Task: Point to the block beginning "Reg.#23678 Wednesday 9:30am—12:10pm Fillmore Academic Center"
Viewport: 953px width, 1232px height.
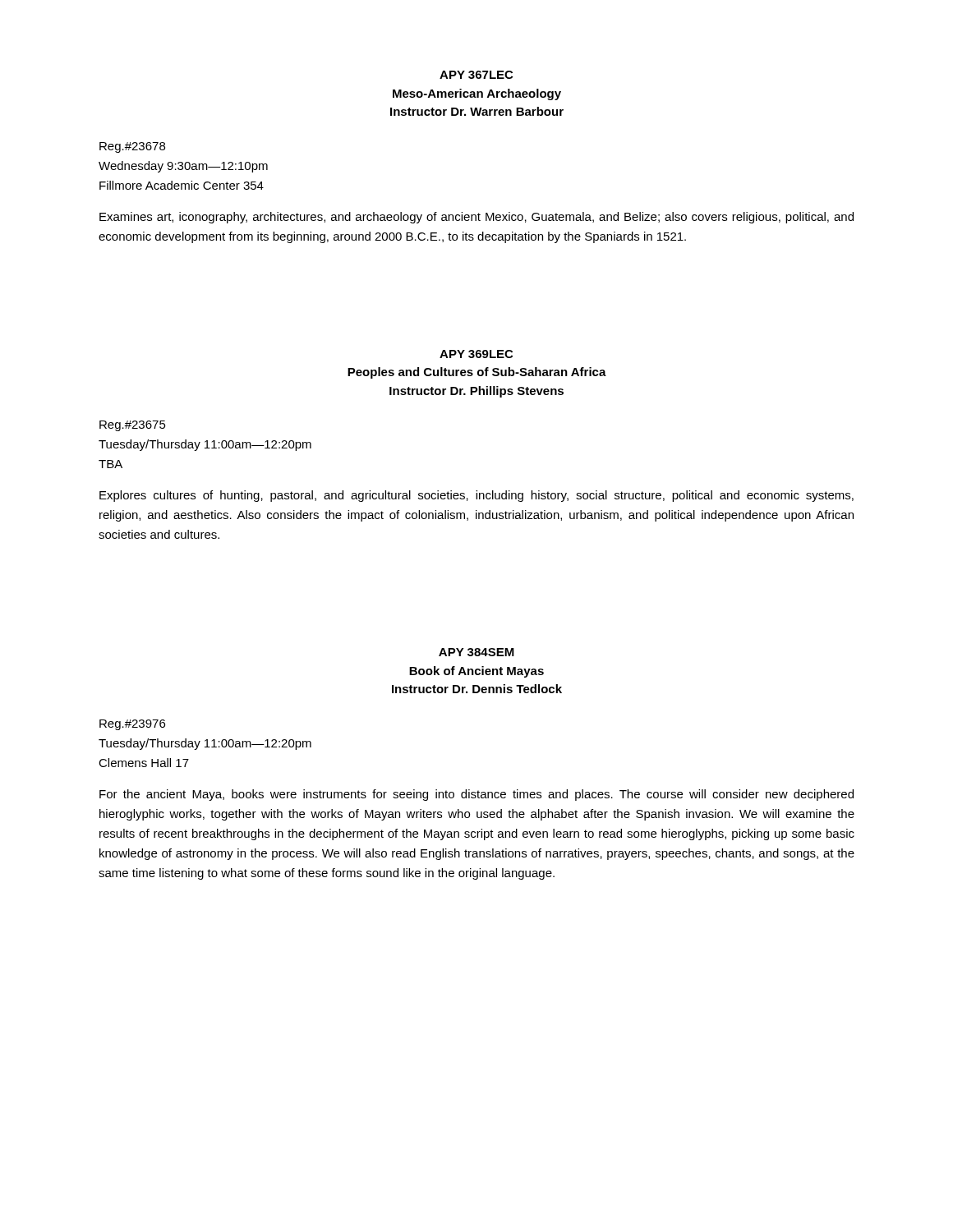Action: pos(132,147)
